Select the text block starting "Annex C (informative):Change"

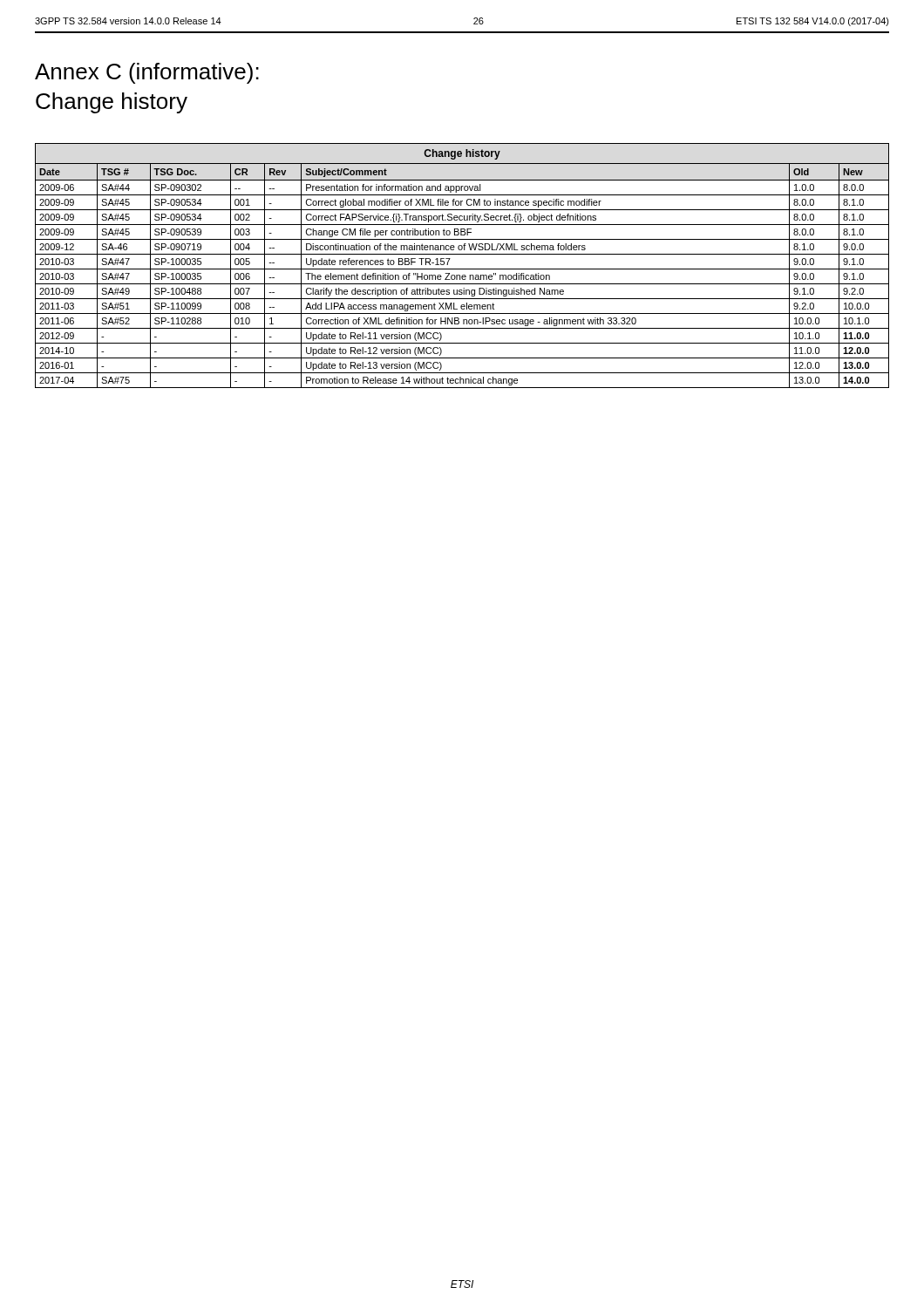[x=147, y=73]
